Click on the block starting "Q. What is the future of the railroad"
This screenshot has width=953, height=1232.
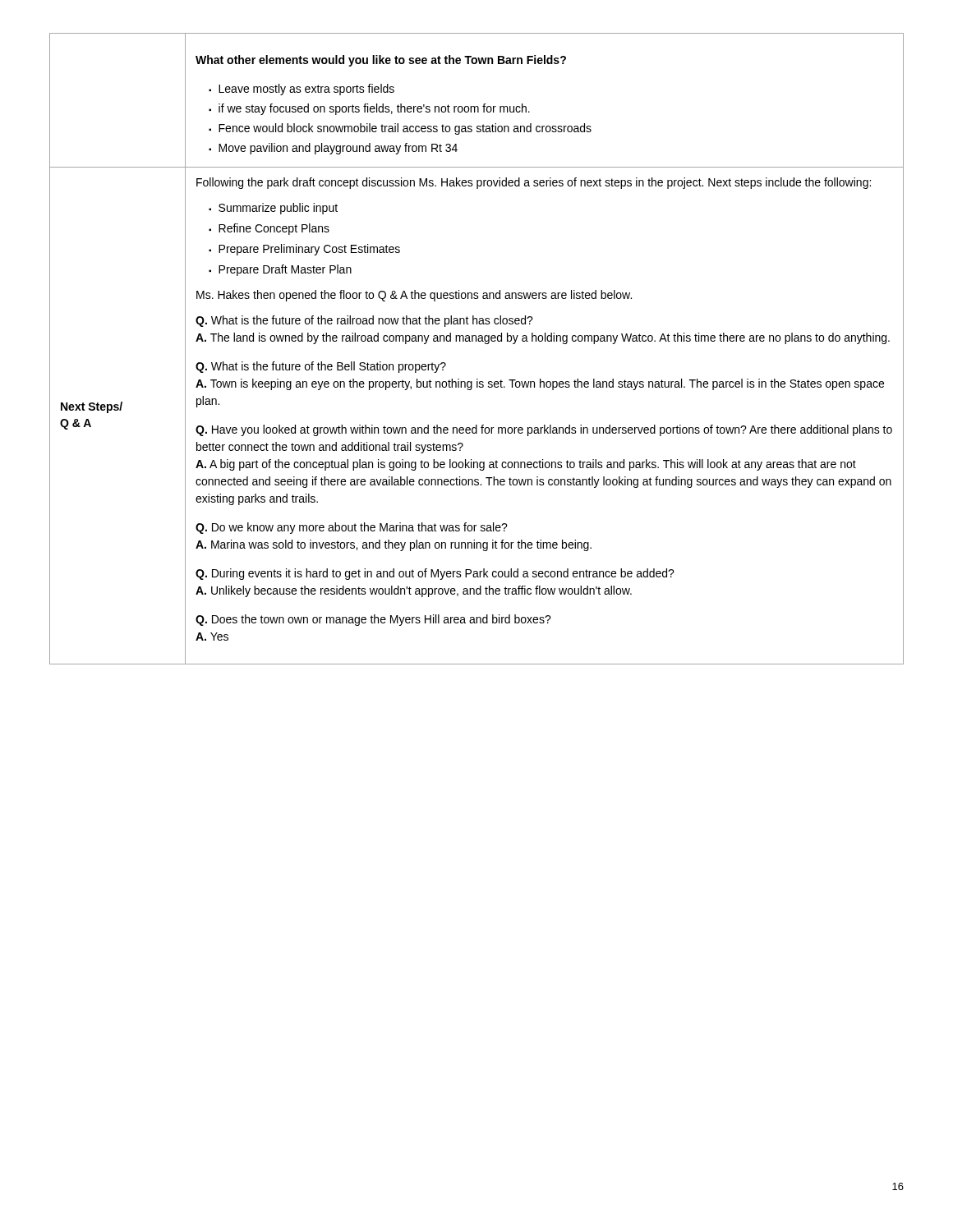click(x=544, y=329)
